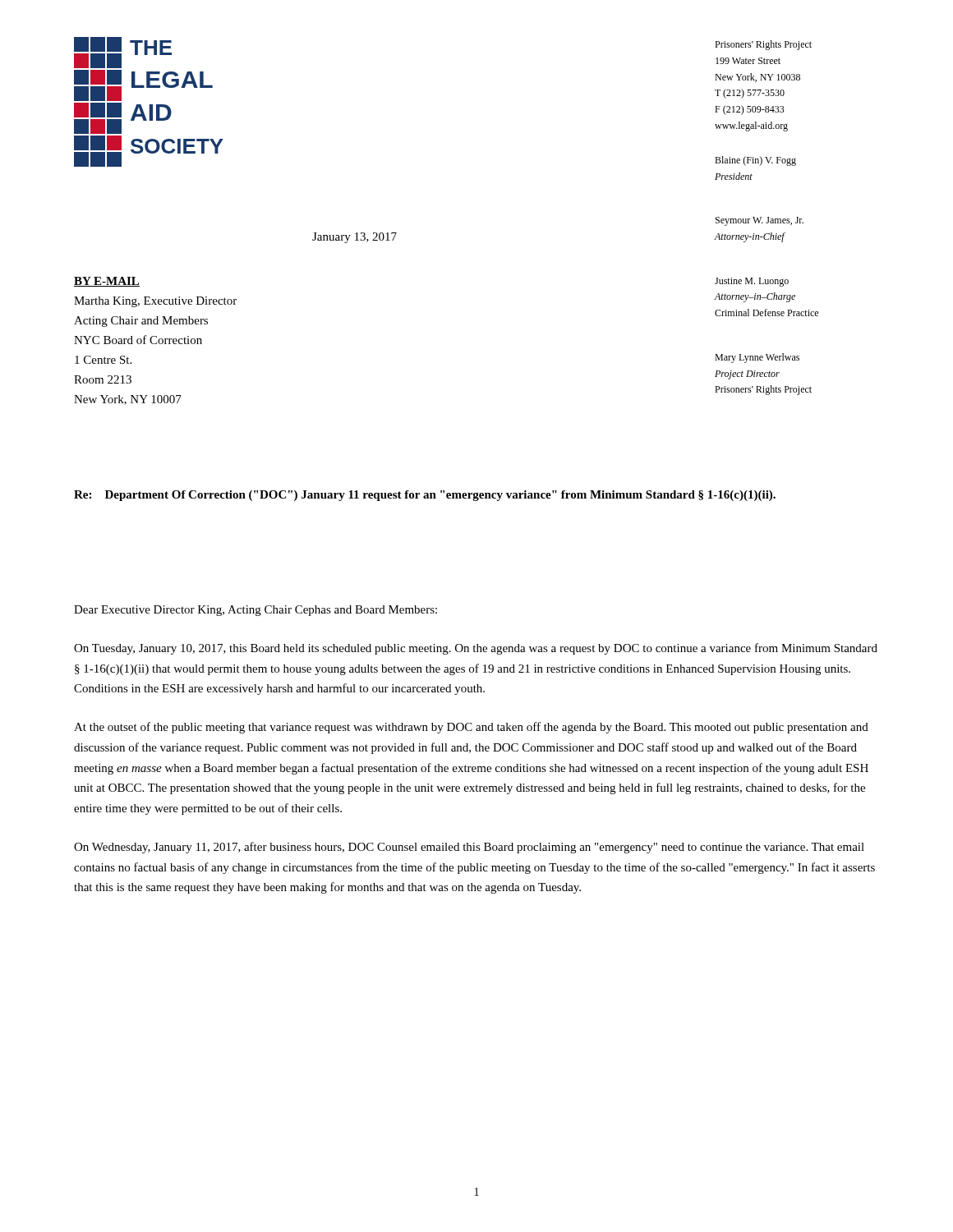Where is the passage that starts "Prisoners' Rights Project 199 Water"?
The image size is (953, 1232).
[805, 218]
